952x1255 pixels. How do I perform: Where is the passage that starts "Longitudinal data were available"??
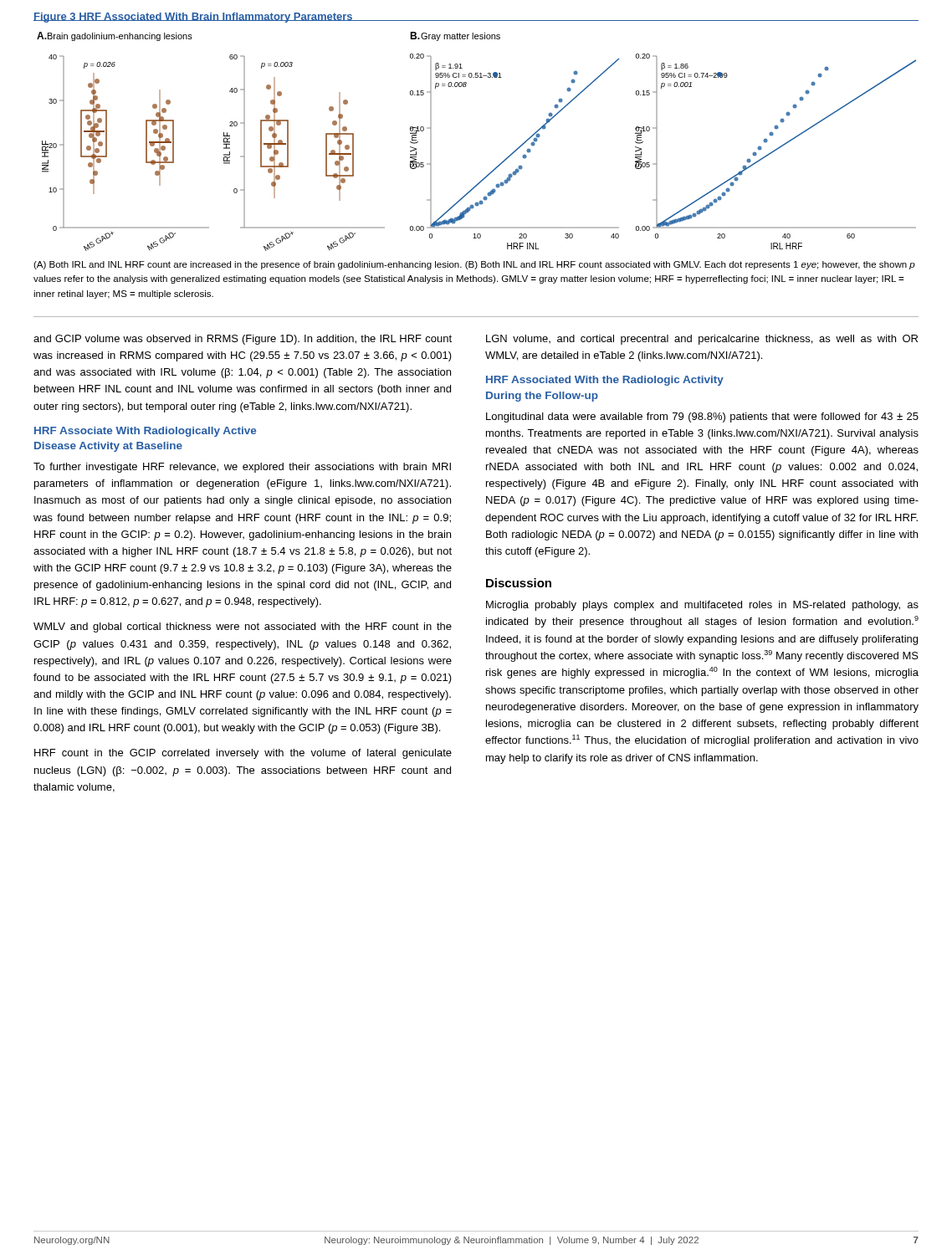pyautogui.click(x=702, y=483)
